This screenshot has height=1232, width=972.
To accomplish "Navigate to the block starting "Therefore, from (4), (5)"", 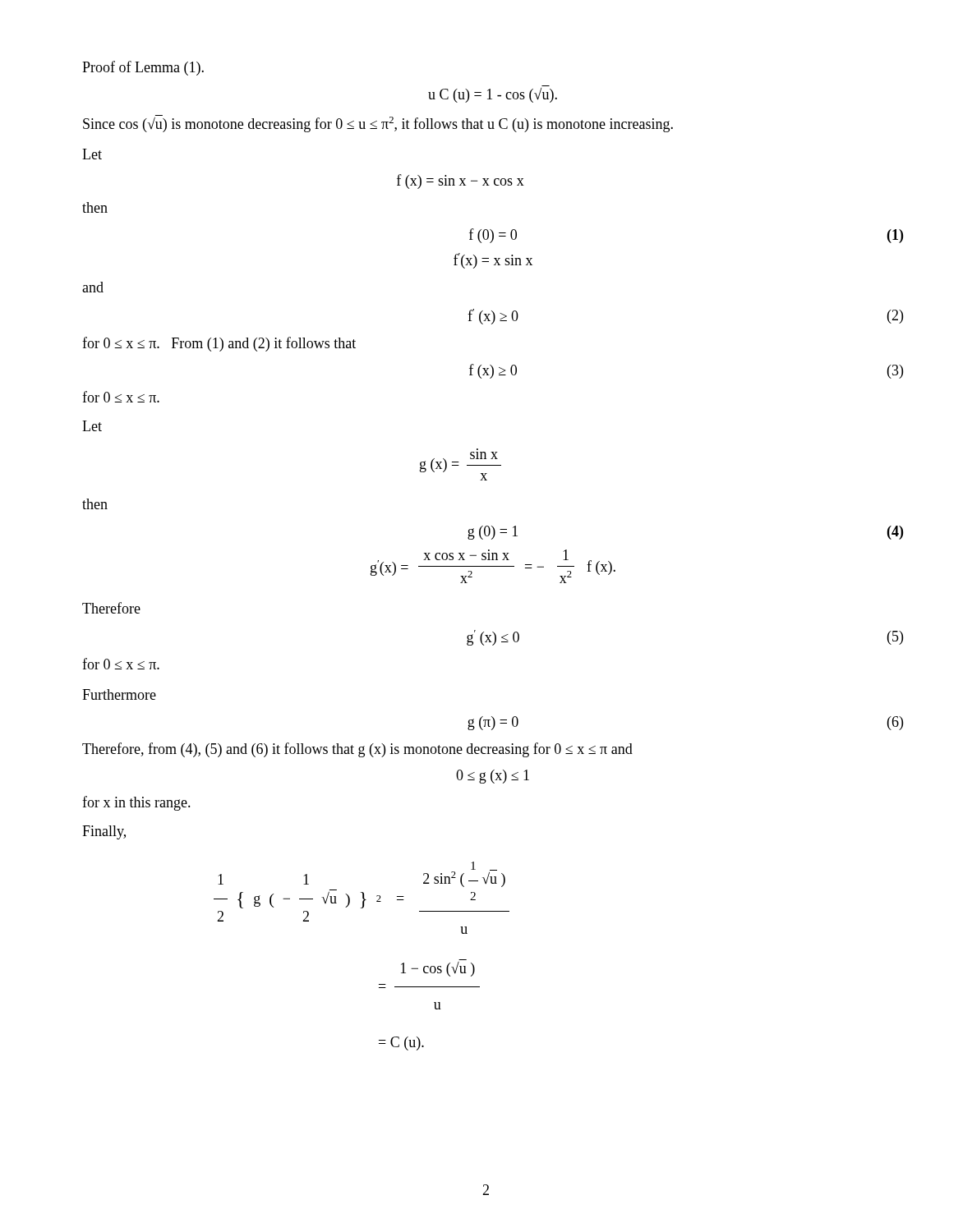I will (357, 749).
